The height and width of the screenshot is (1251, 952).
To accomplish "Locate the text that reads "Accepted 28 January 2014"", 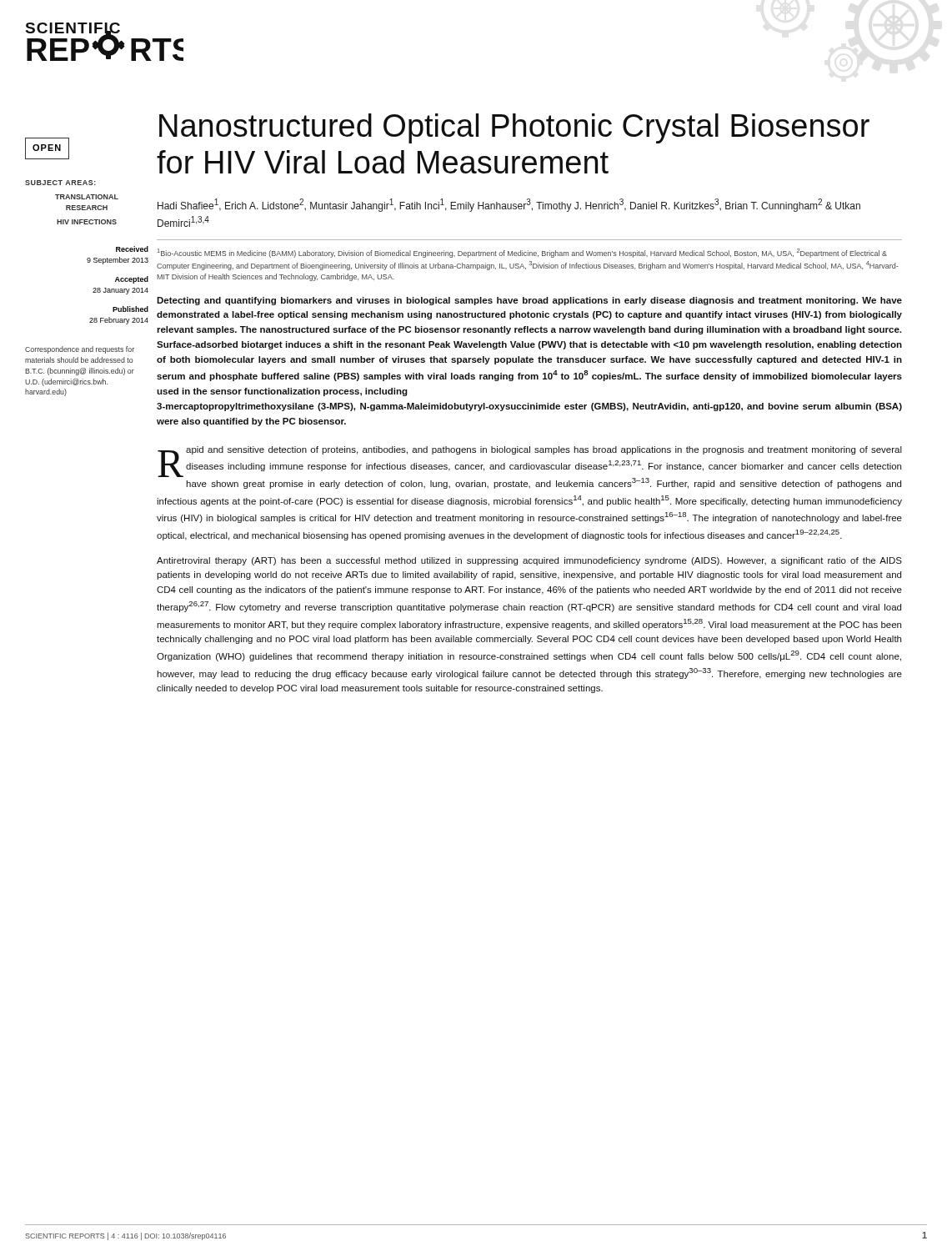I will coord(87,285).
